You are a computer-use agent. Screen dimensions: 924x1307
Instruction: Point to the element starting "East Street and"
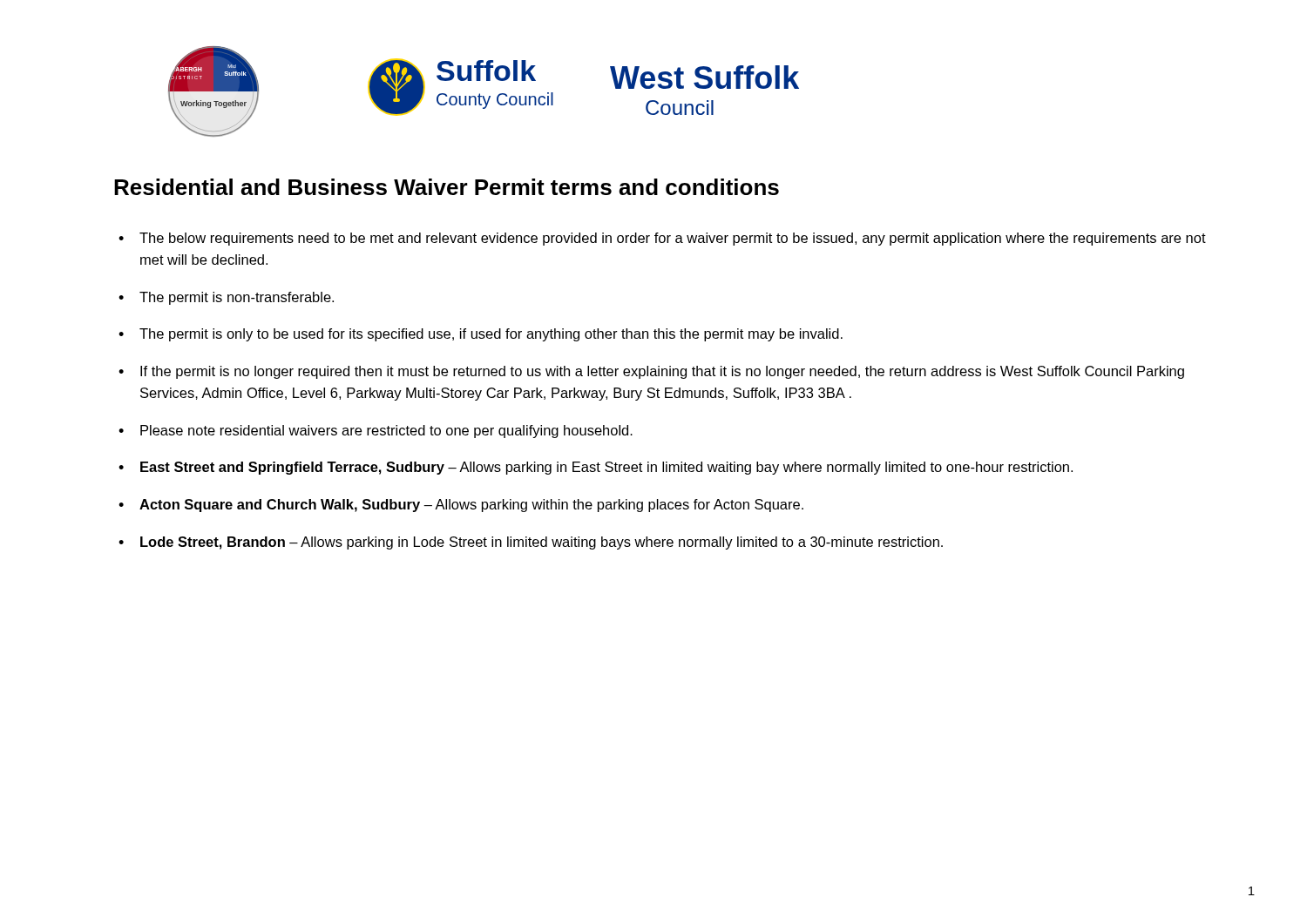click(x=607, y=467)
